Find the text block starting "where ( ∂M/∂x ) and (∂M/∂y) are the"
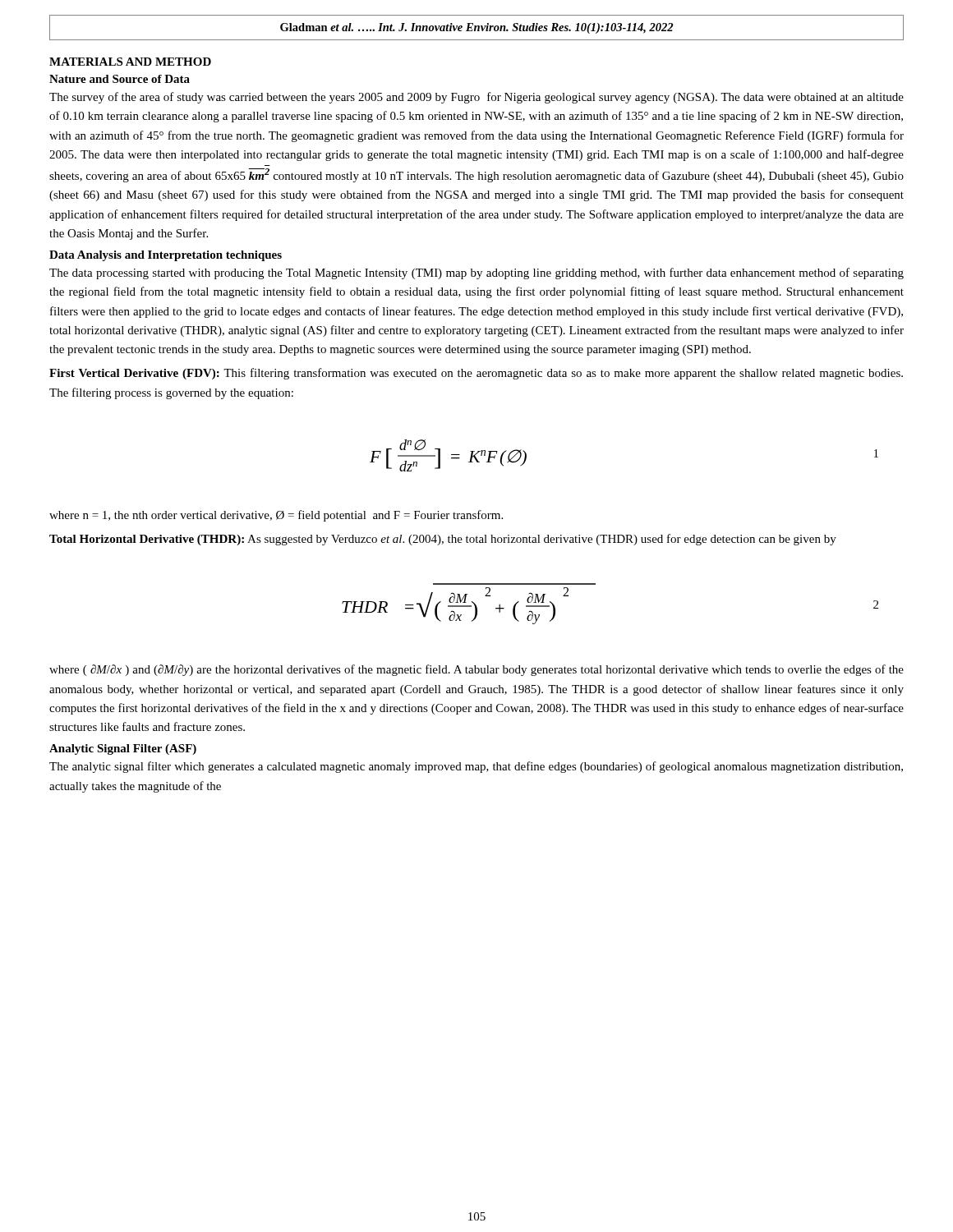Viewport: 953px width, 1232px height. 476,698
